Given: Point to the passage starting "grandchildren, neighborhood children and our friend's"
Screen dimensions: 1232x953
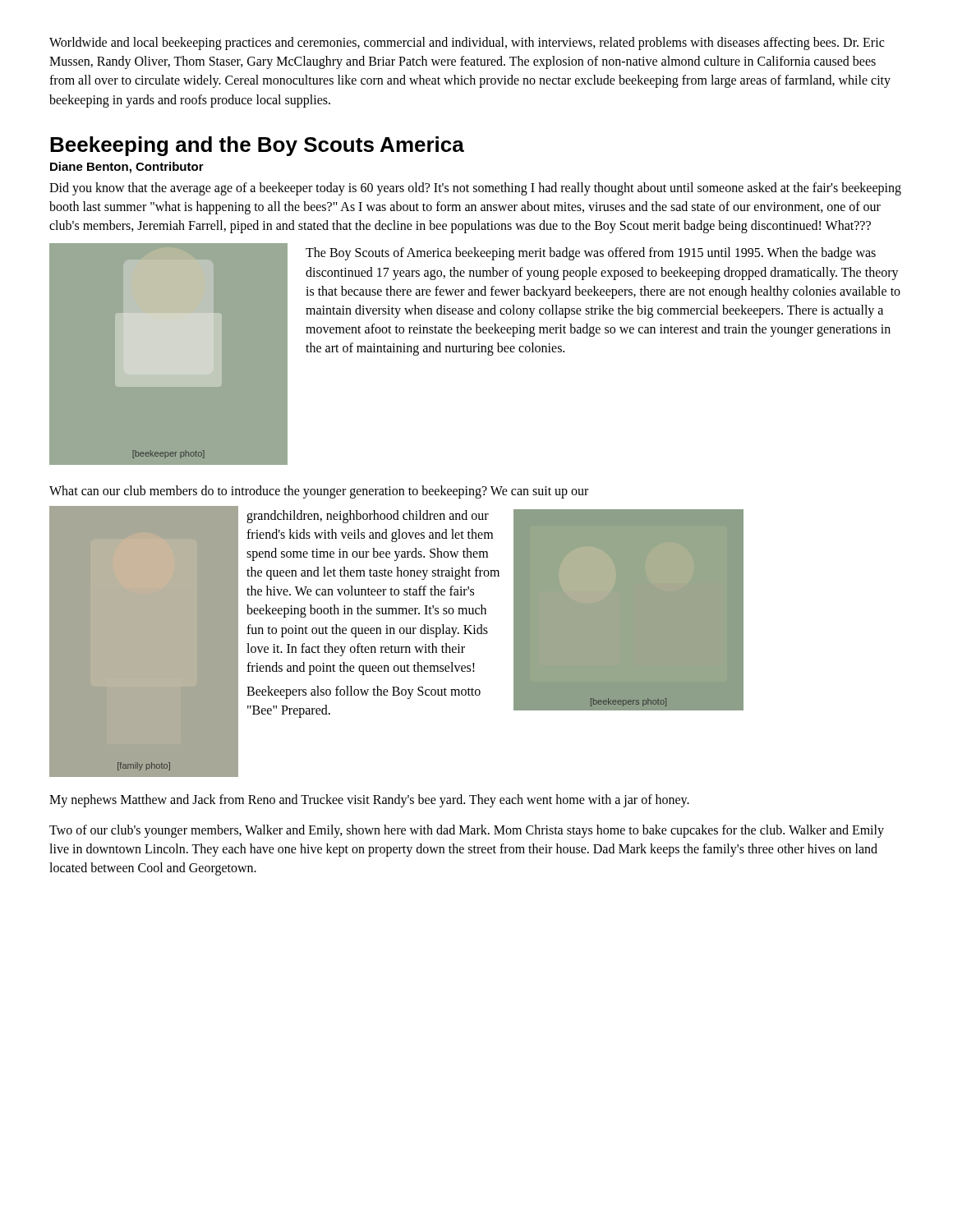Looking at the screenshot, I should (x=374, y=613).
